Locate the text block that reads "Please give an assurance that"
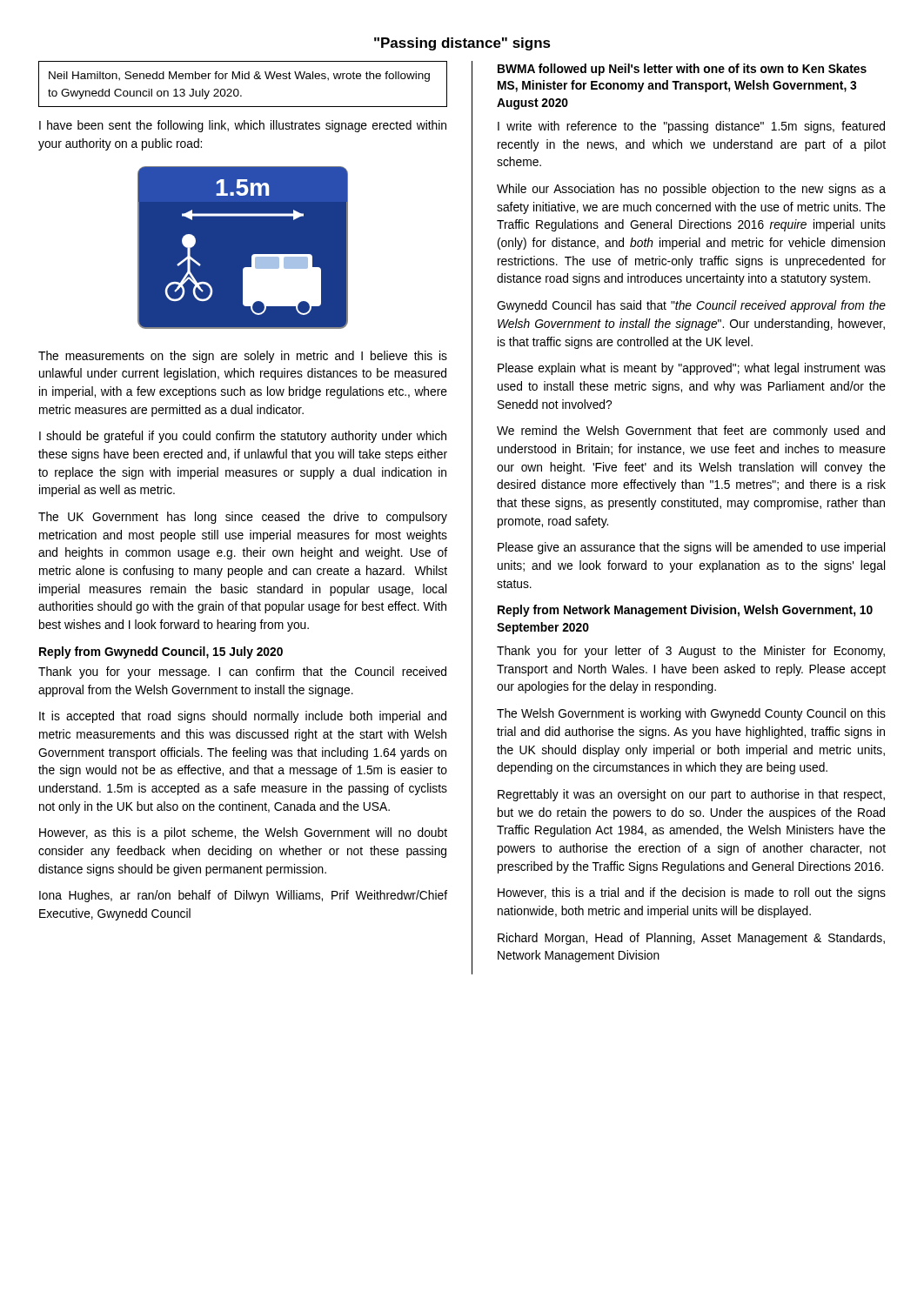 (x=691, y=566)
